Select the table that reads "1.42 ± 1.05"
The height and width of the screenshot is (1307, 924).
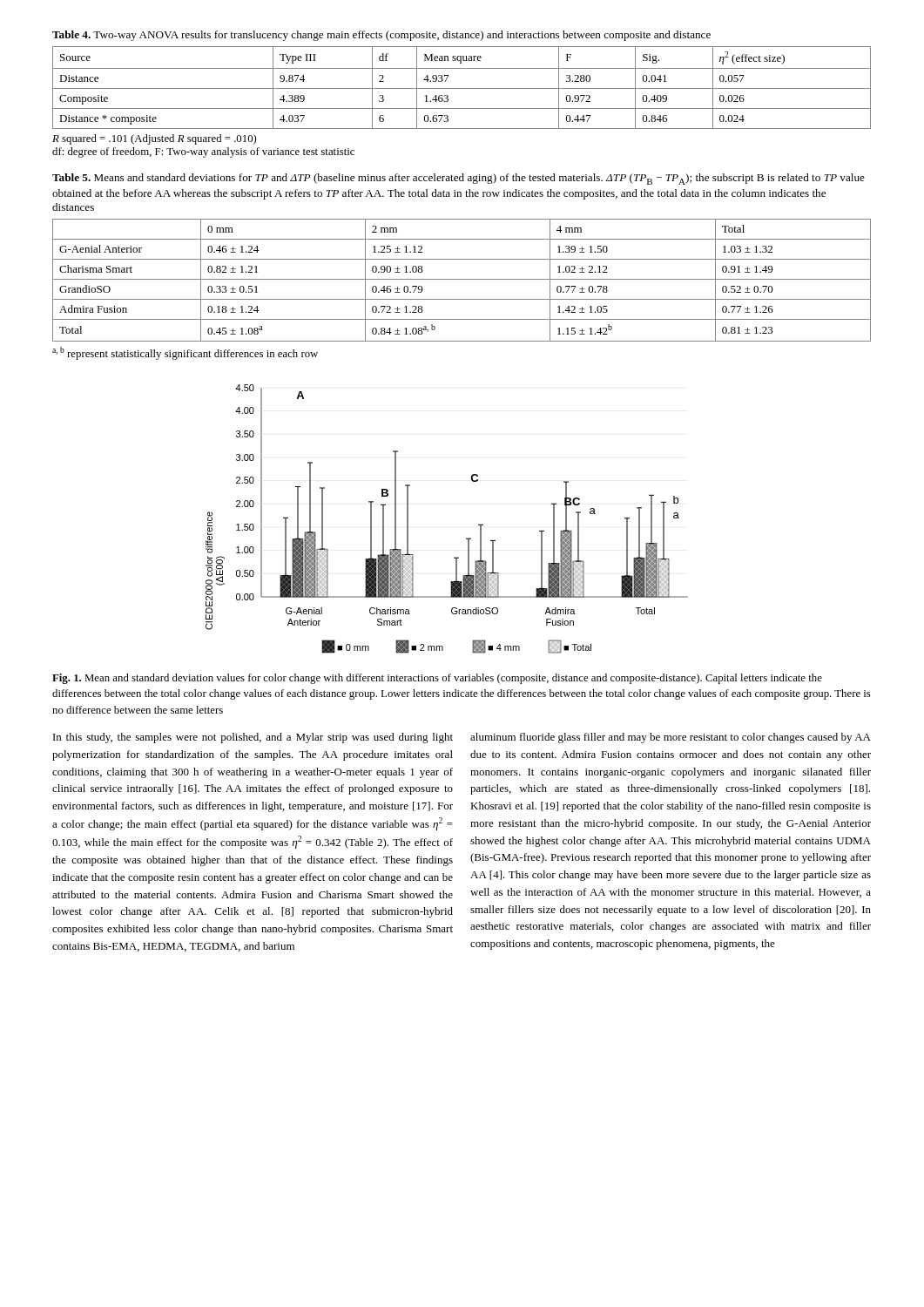(462, 280)
